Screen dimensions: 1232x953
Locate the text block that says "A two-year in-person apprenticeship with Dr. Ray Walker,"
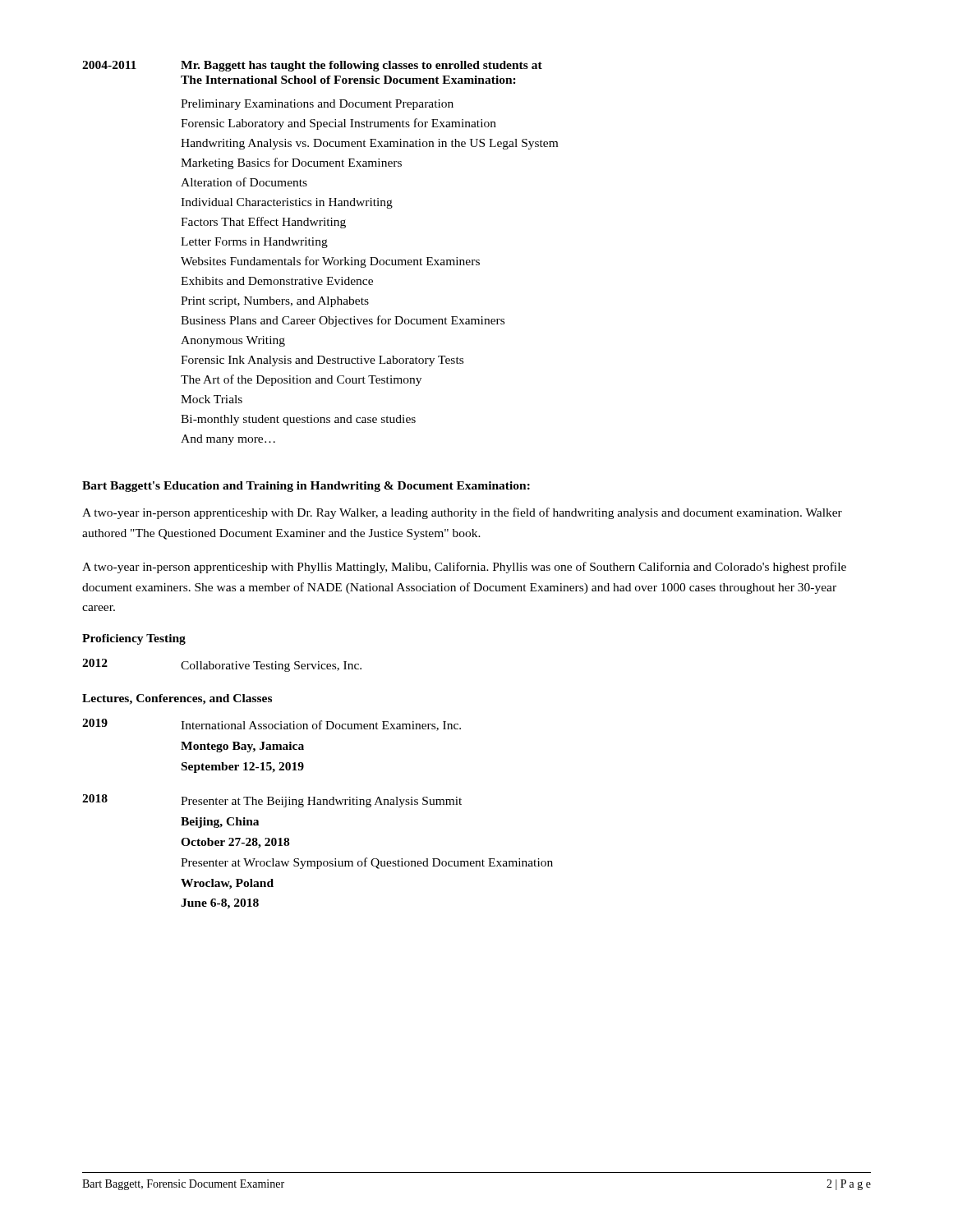[x=462, y=523]
